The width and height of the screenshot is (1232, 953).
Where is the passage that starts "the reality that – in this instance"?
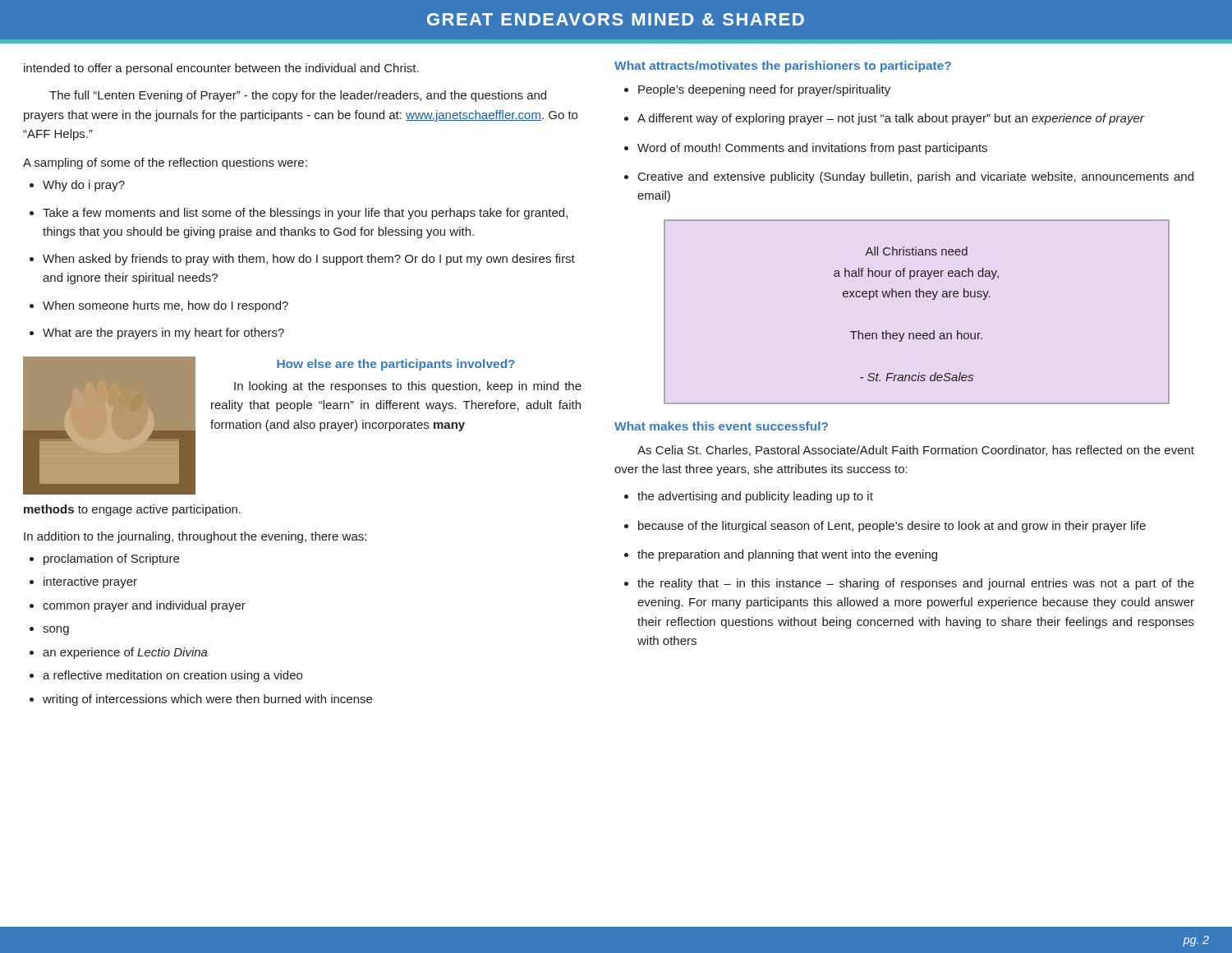[916, 612]
